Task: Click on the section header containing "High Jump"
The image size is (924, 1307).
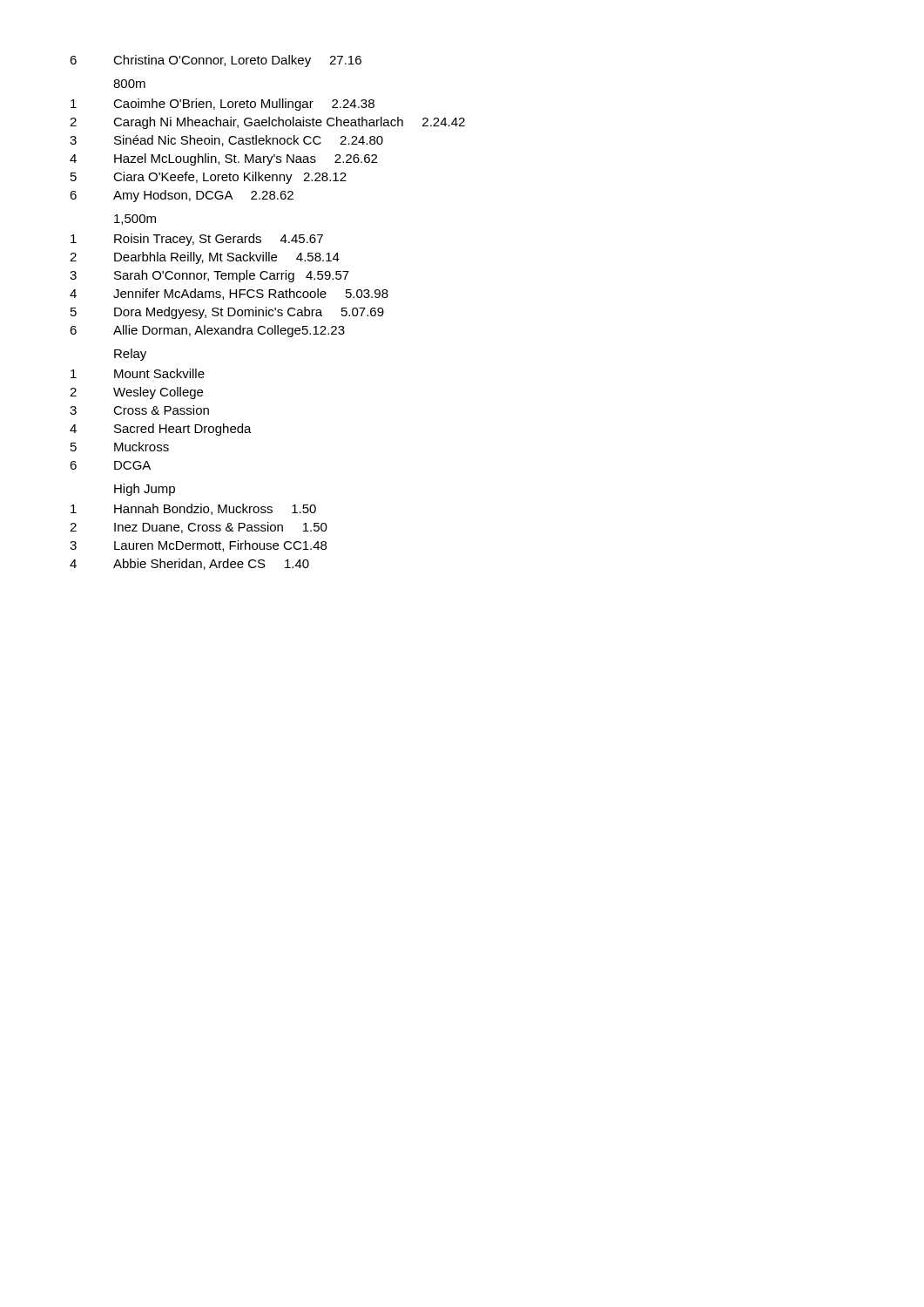Action: [144, 488]
